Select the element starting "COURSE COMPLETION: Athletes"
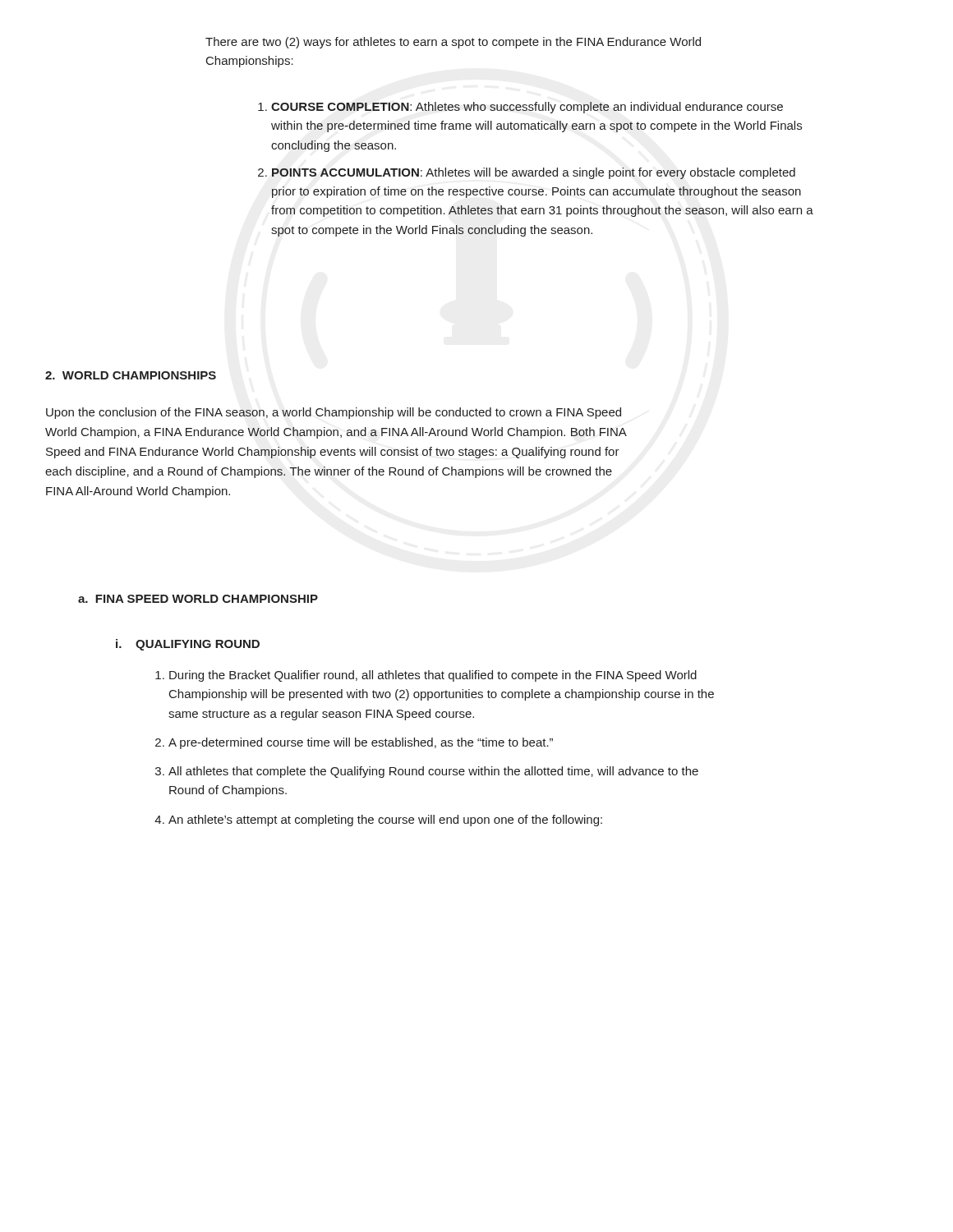This screenshot has height=1232, width=953. pos(534,168)
